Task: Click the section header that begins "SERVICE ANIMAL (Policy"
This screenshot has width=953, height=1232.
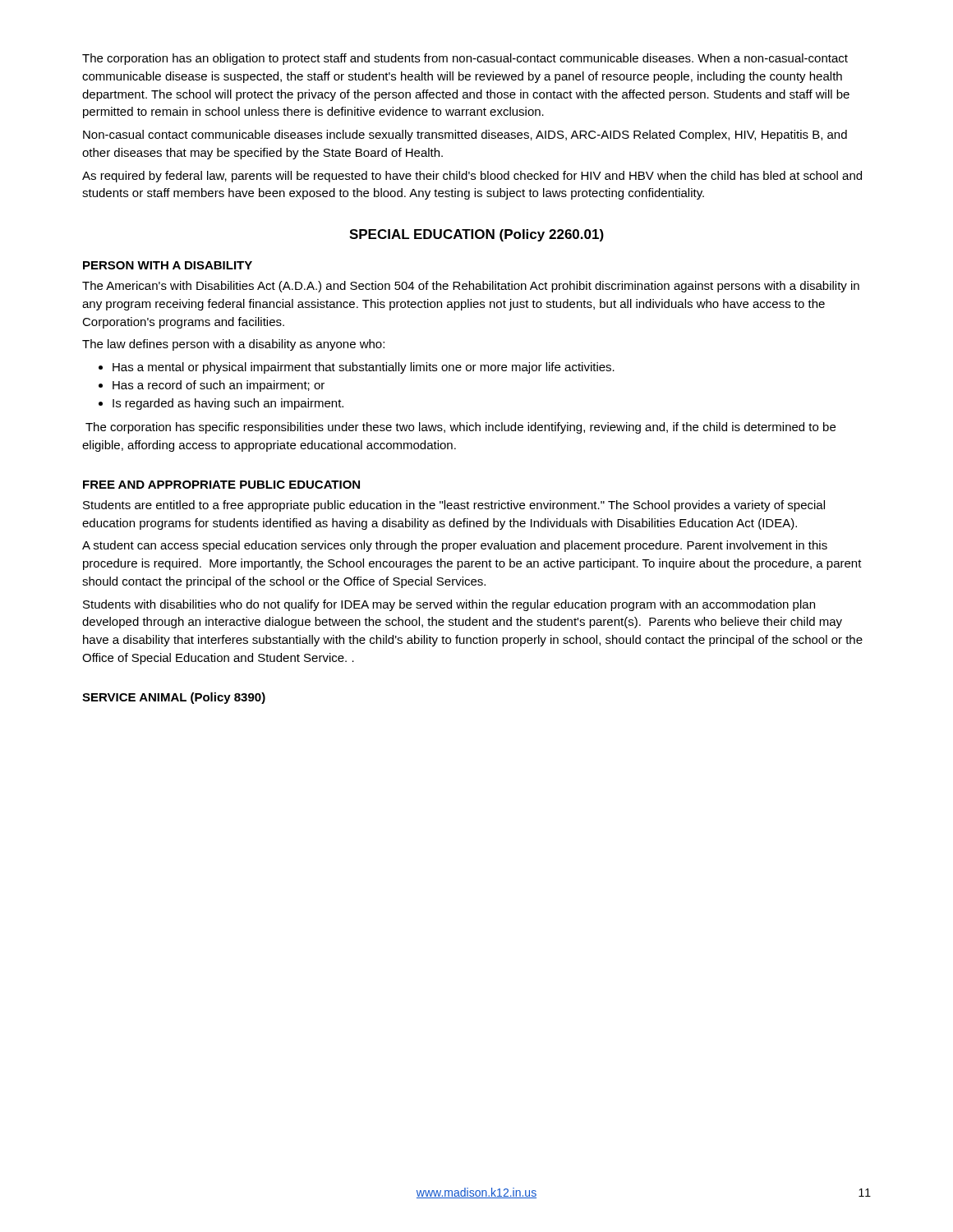Action: [174, 697]
